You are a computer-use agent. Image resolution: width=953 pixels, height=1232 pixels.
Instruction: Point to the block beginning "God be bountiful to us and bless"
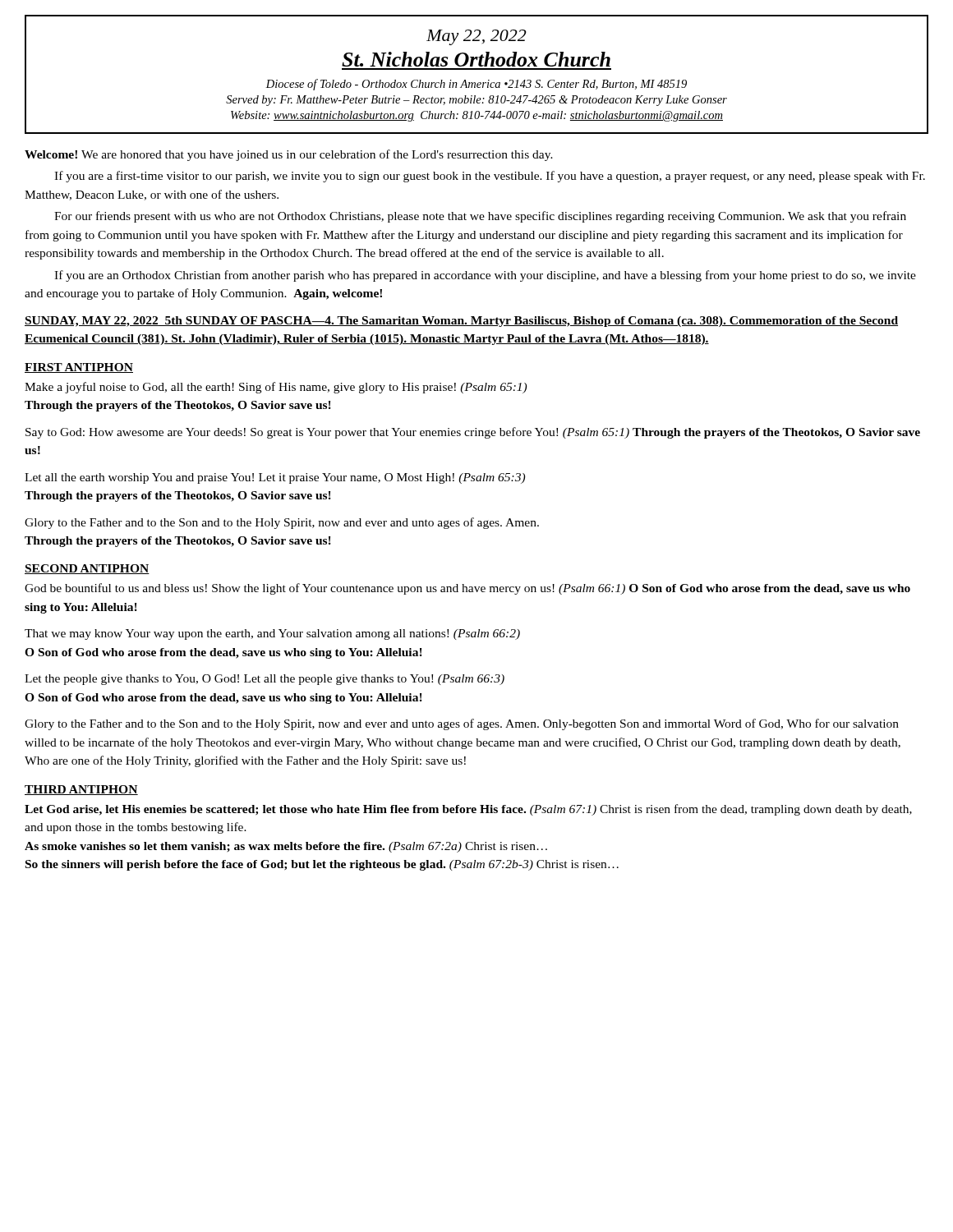click(x=476, y=598)
